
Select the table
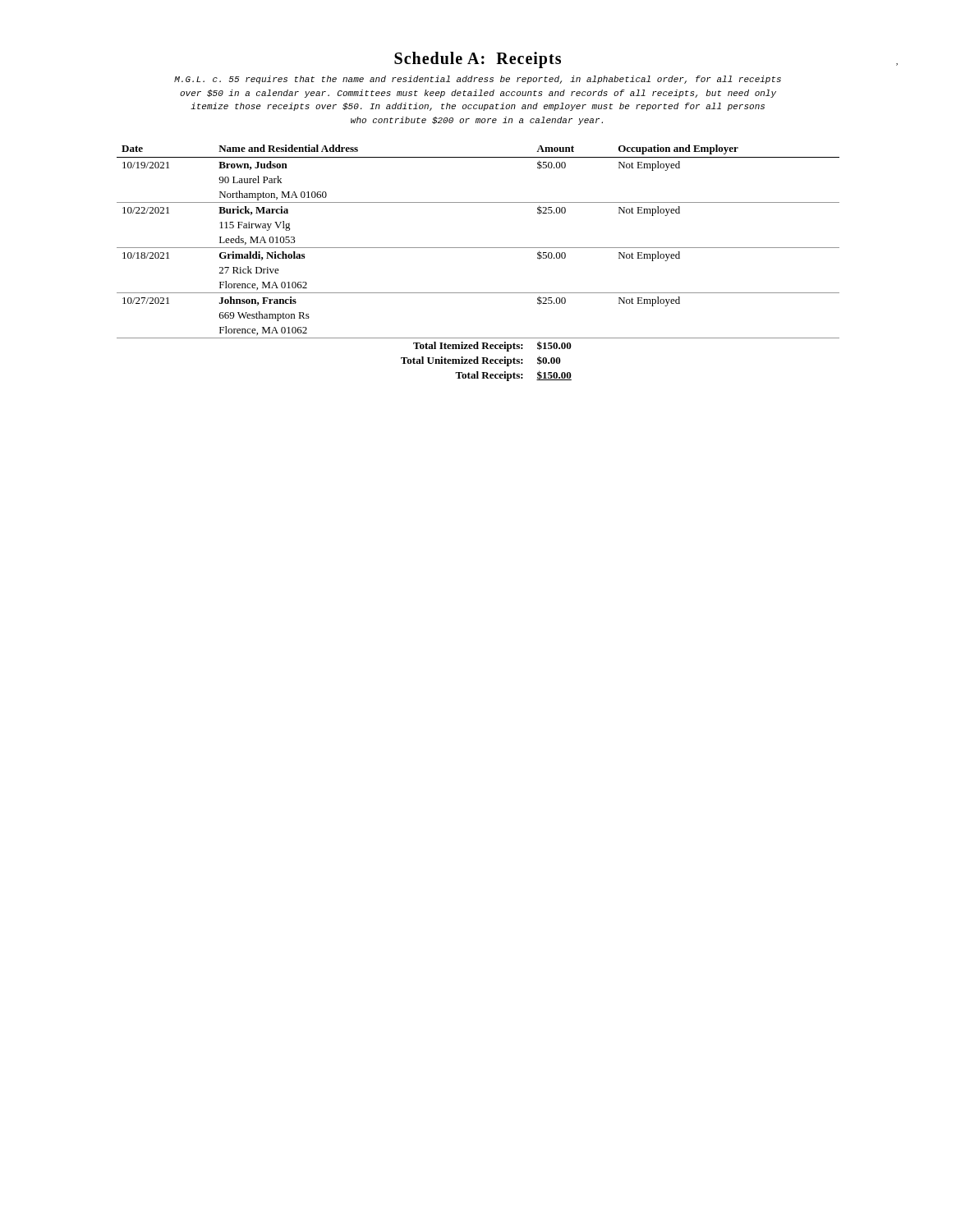(478, 262)
